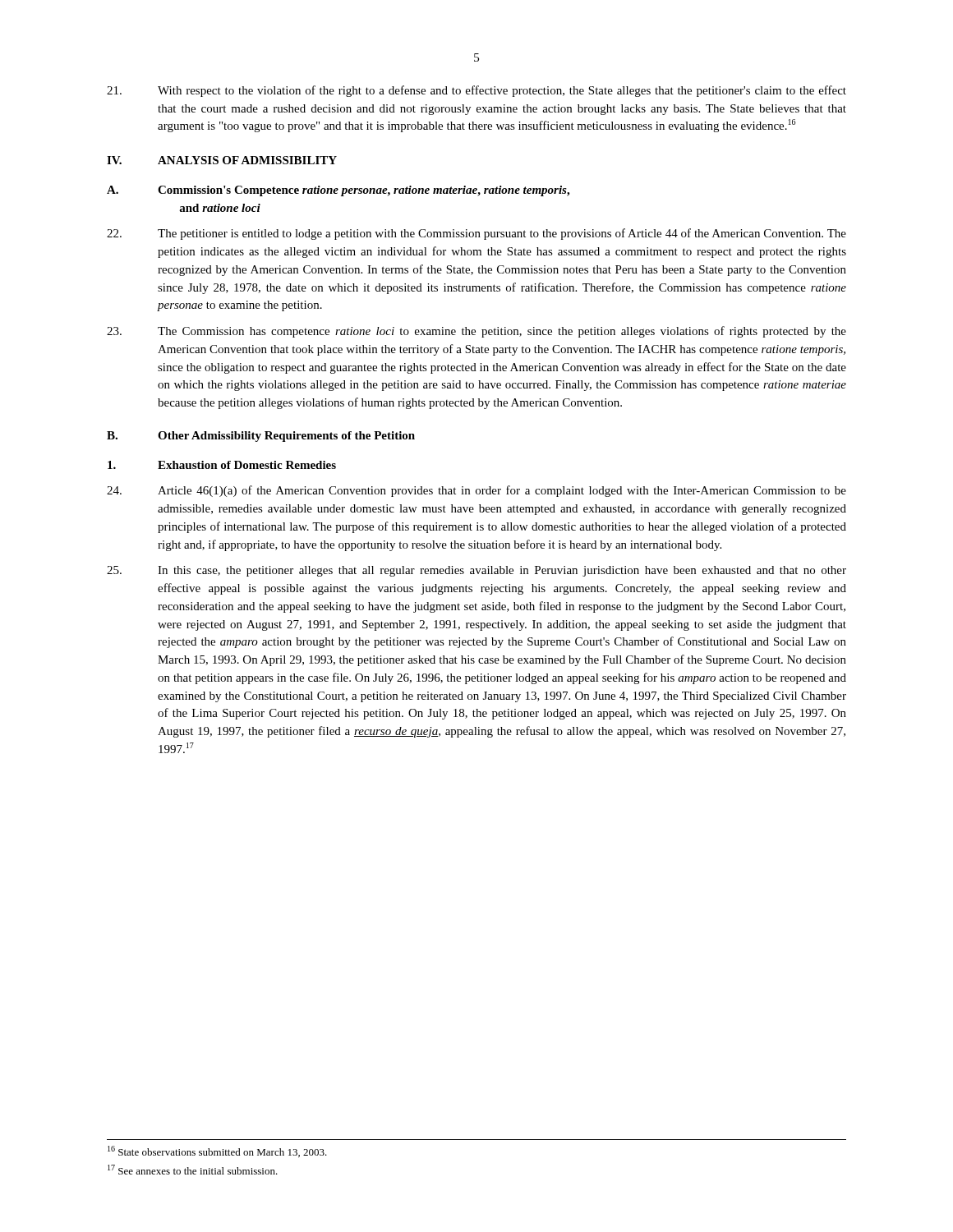
Task: Locate the block of text that opens with "In this case, the petitioner alleges that"
Action: coord(476,660)
